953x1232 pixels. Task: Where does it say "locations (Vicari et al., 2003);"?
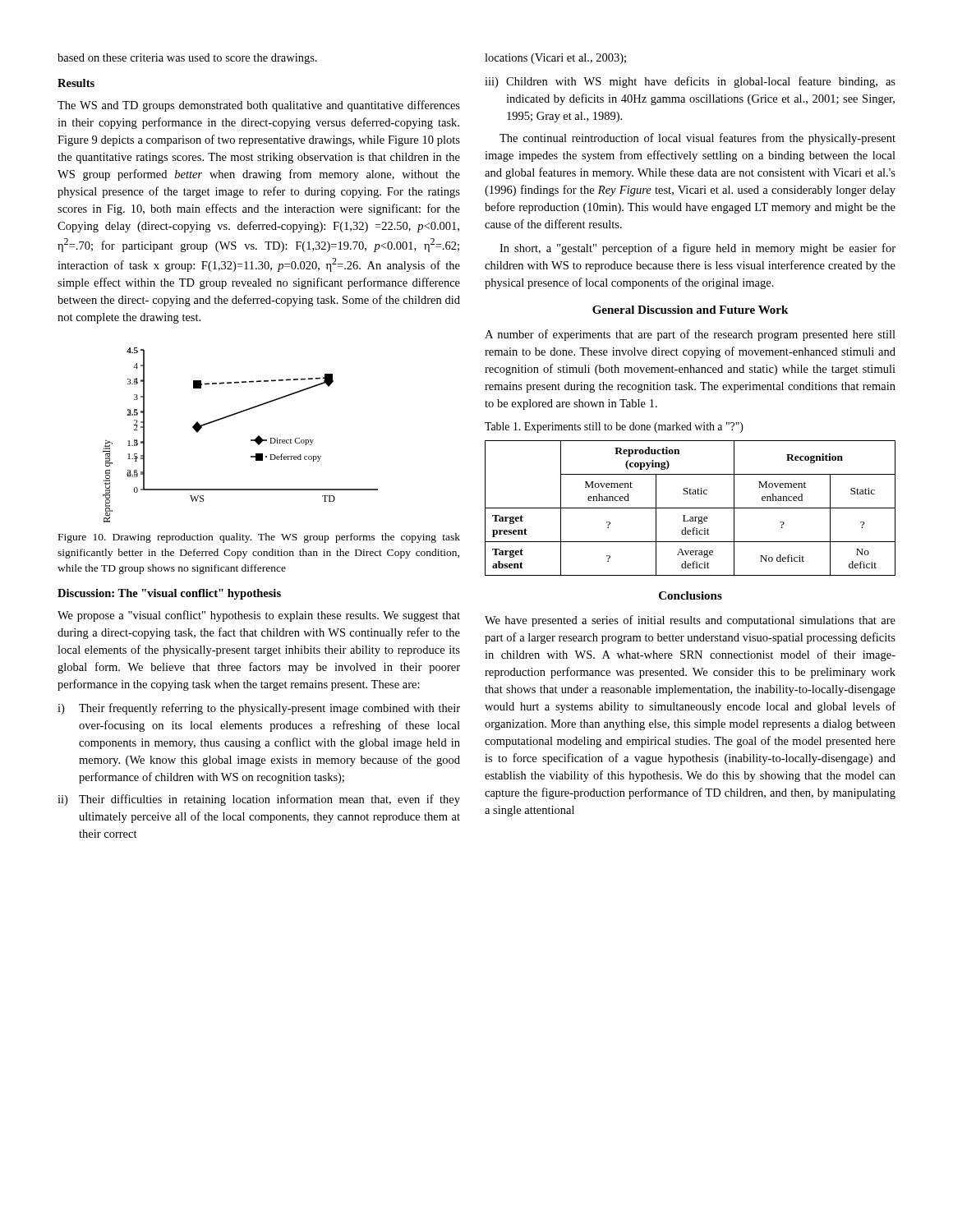[x=555, y=59]
